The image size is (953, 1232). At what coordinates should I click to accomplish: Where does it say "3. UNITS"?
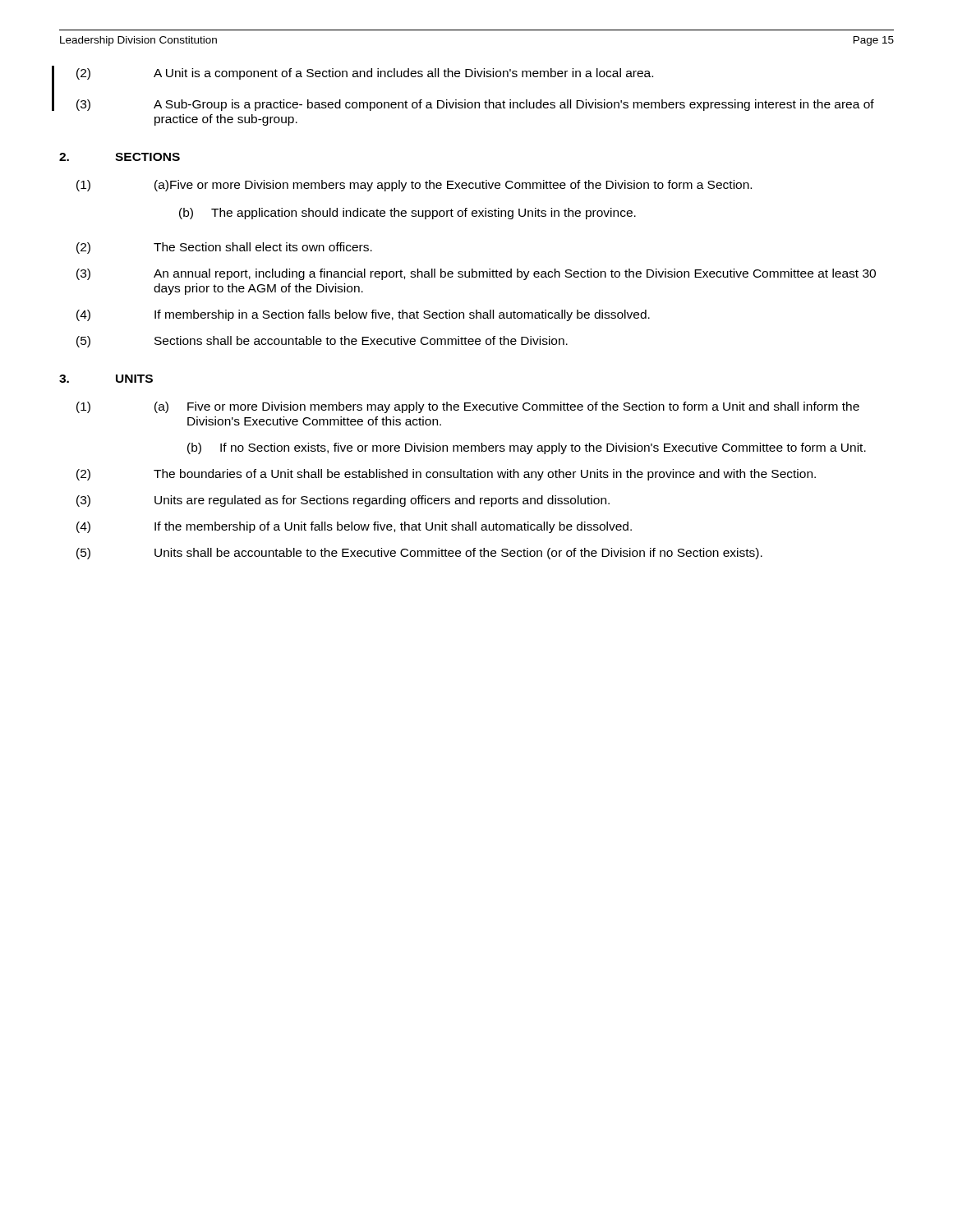pos(106,379)
